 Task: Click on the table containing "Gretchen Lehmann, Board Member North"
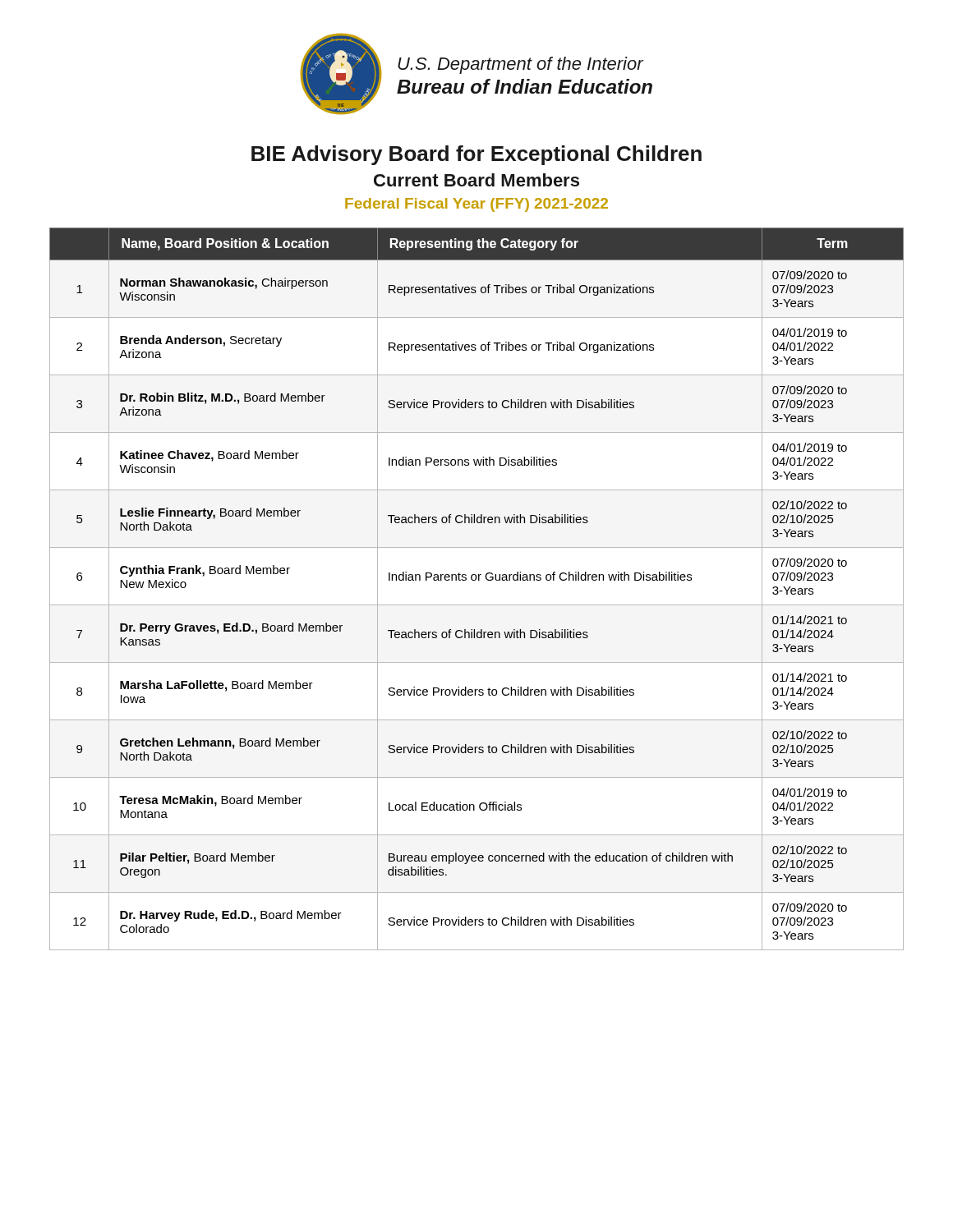(476, 589)
